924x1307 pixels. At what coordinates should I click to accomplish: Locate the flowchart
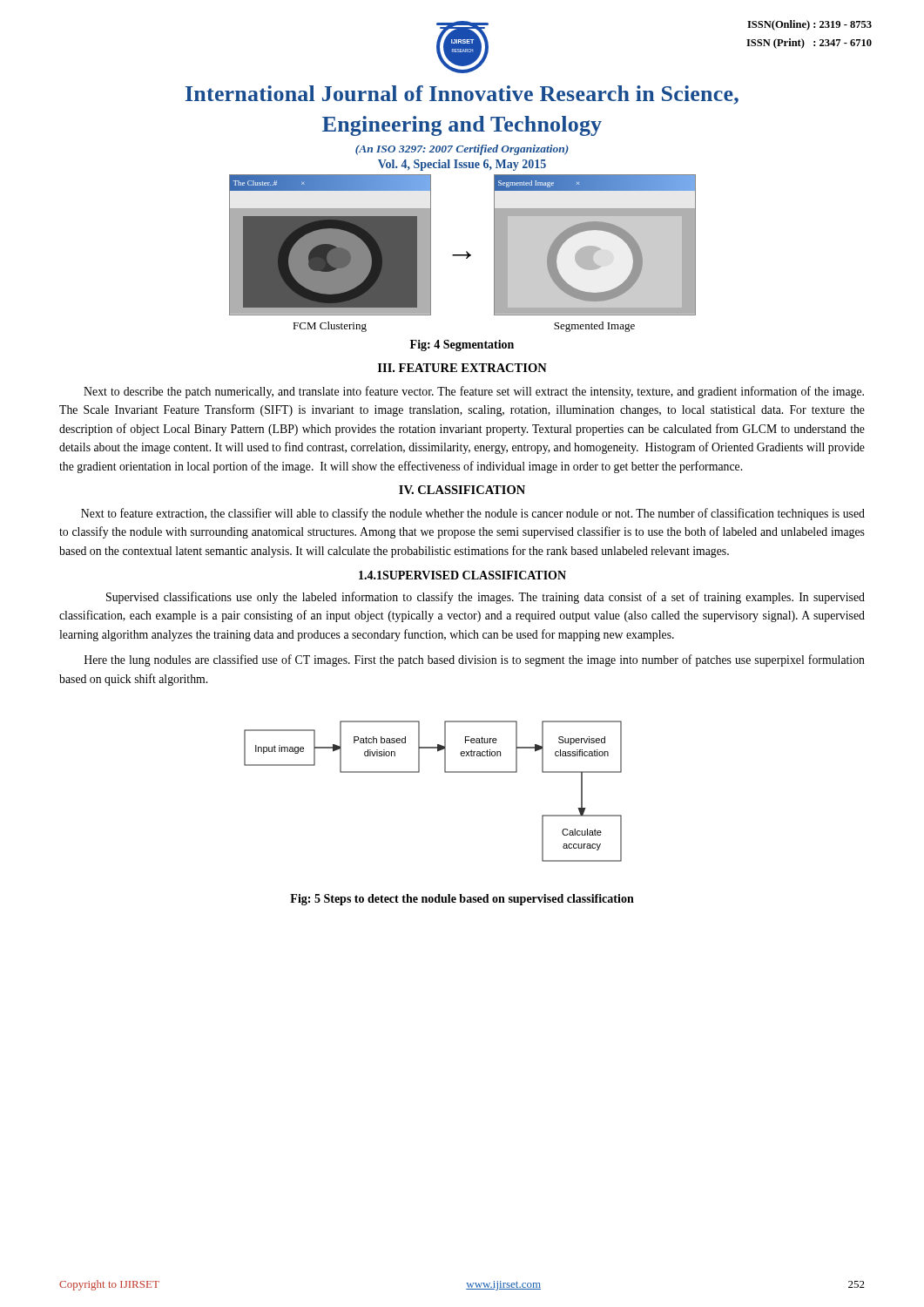pos(462,795)
